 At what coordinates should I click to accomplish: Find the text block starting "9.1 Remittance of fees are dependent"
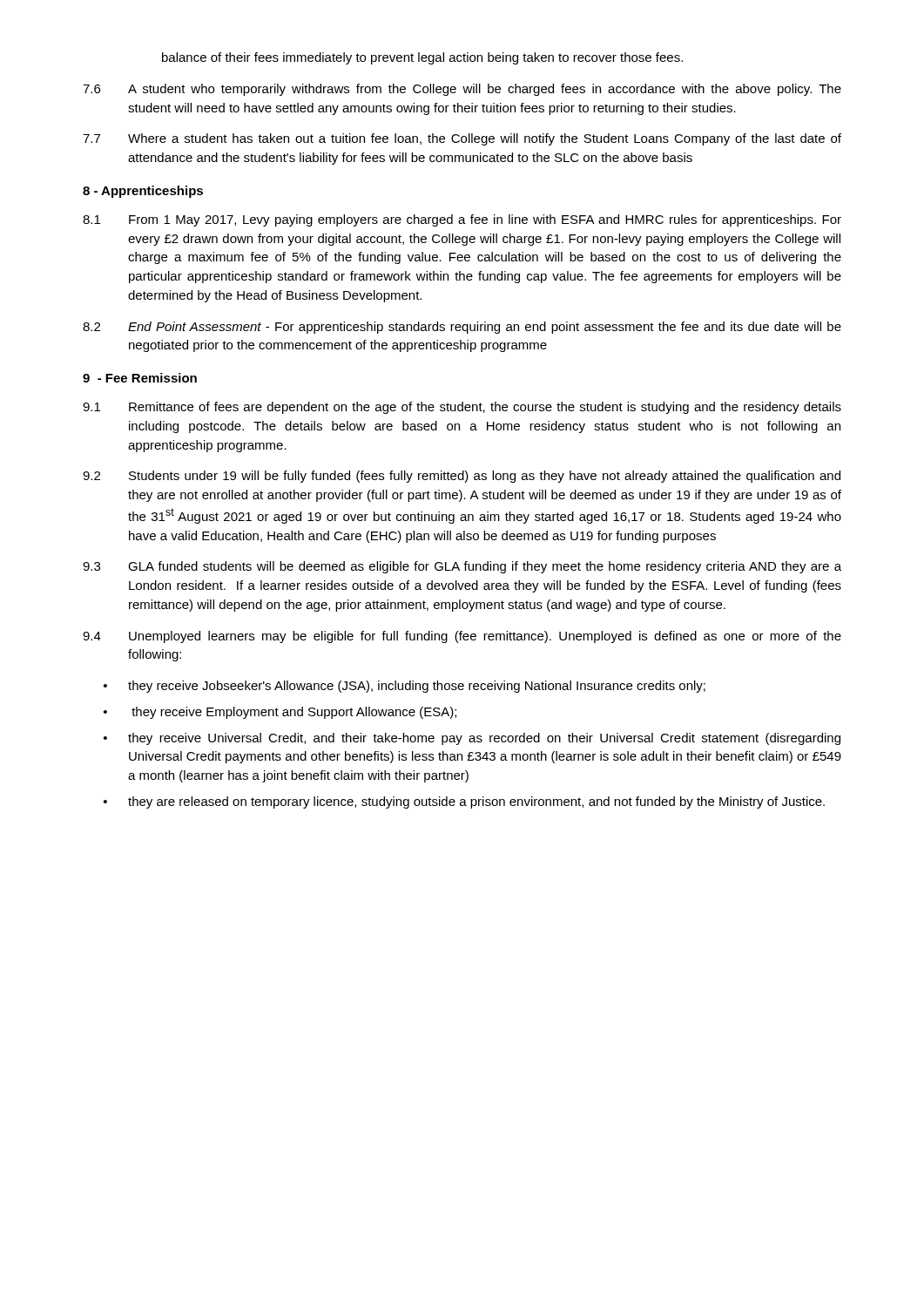point(462,426)
